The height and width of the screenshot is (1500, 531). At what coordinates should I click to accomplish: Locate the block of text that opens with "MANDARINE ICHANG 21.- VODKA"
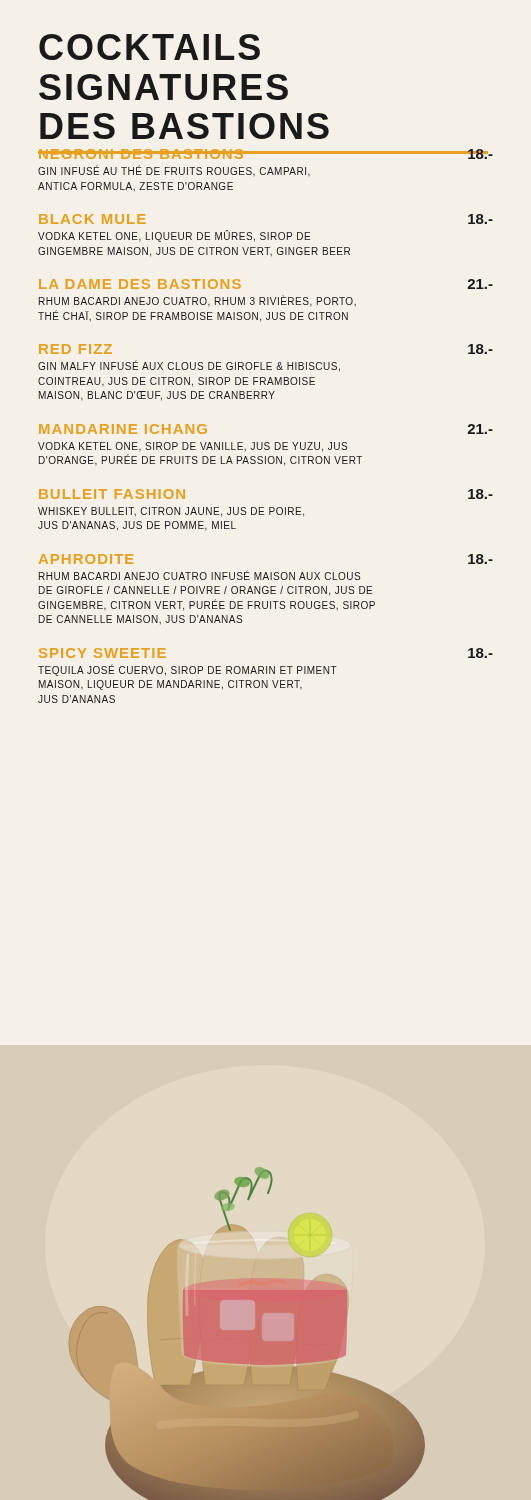click(x=266, y=444)
